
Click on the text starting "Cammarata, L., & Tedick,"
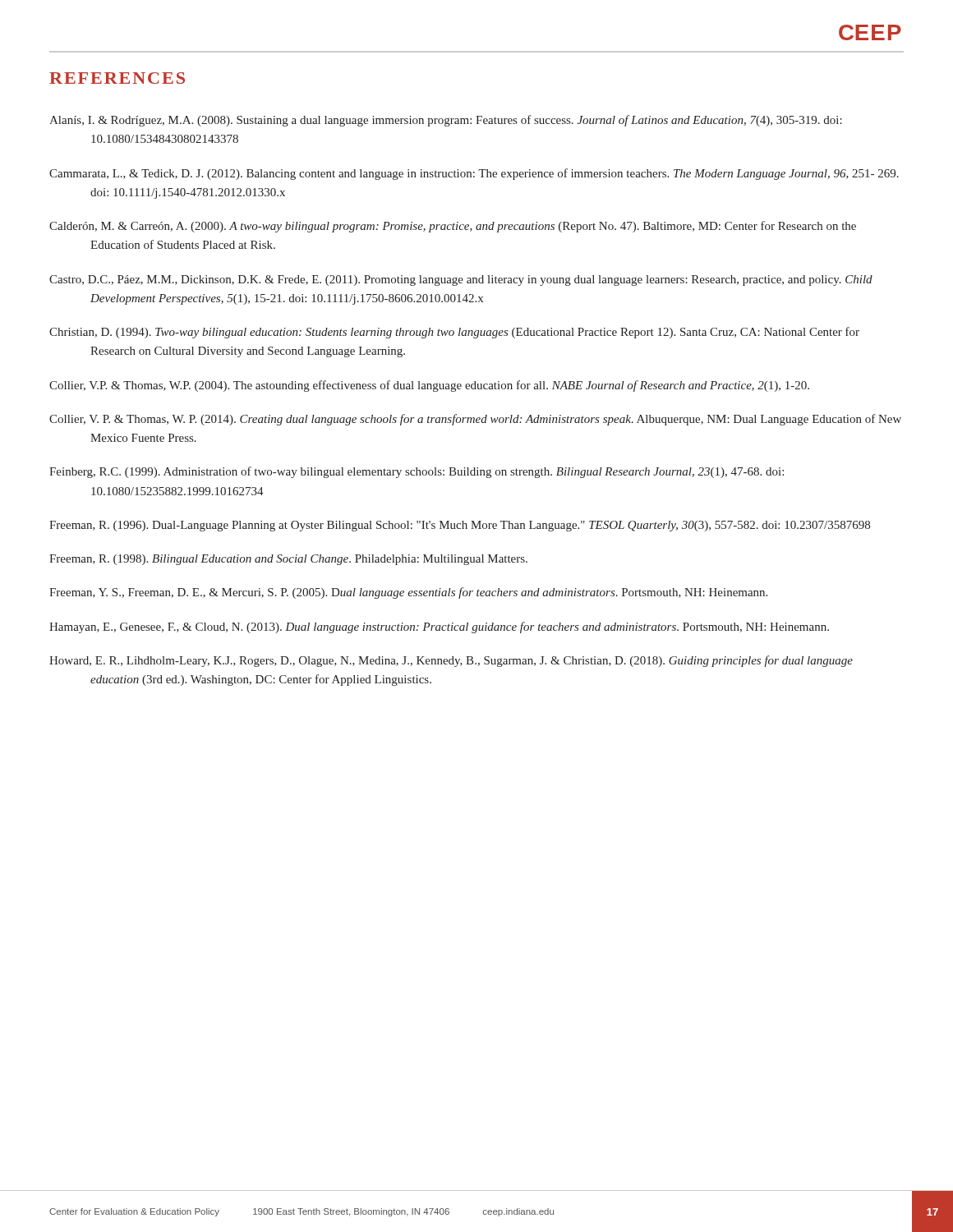tap(474, 182)
